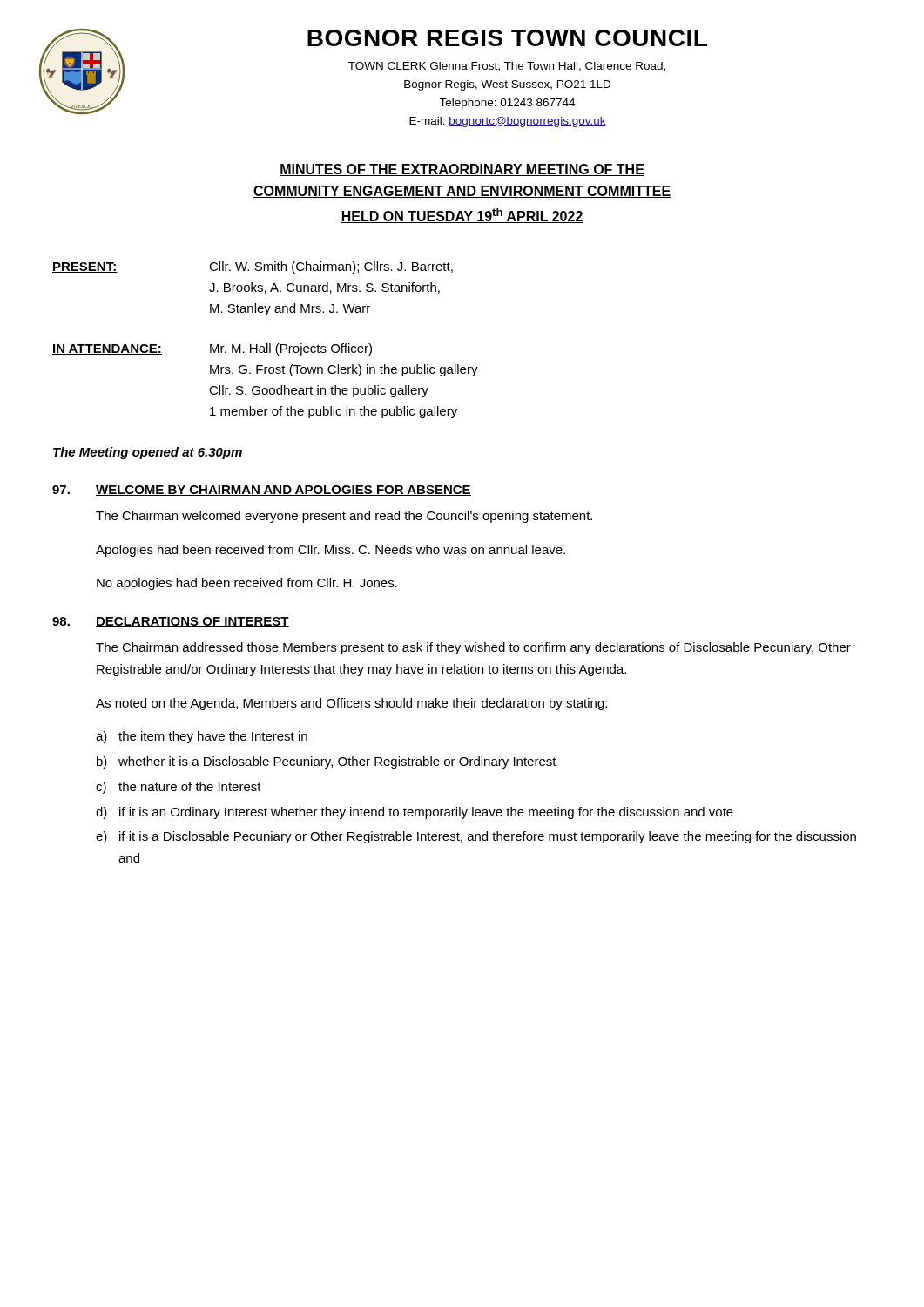924x1307 pixels.
Task: Find the list item with the text "a) the item they"
Action: [202, 737]
